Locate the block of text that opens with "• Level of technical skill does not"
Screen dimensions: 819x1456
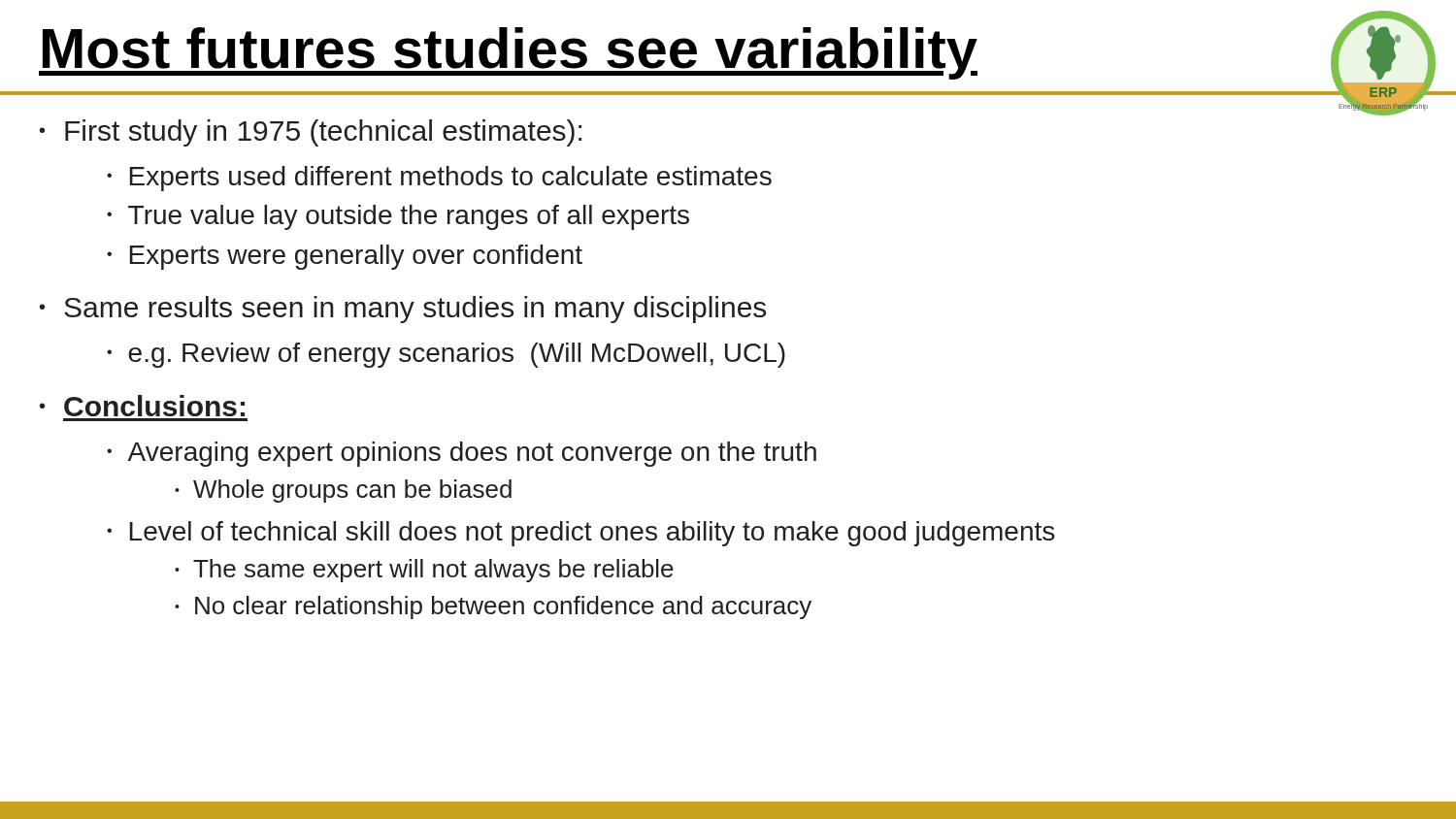[x=581, y=532]
